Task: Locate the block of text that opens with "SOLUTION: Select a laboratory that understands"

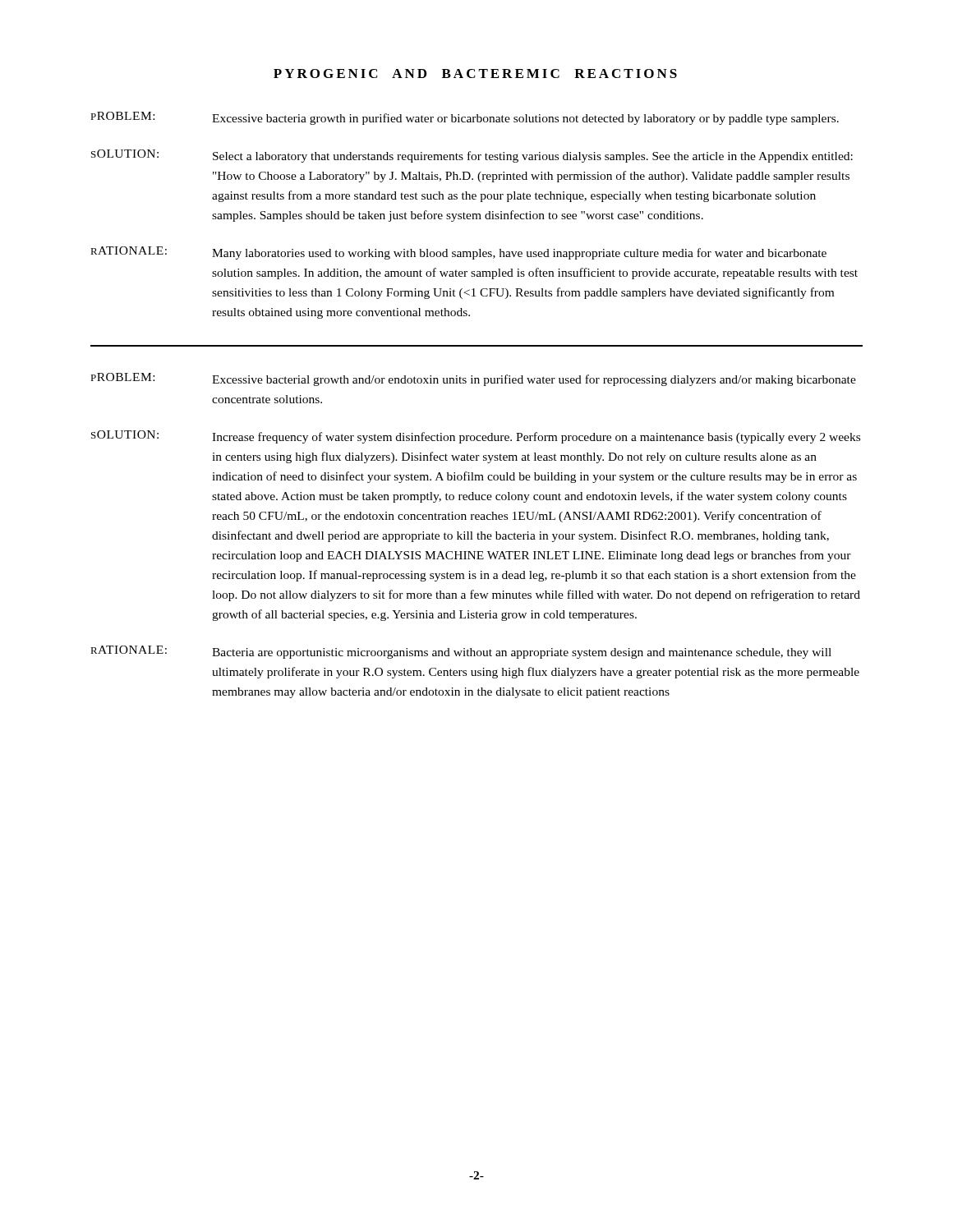Action: [476, 186]
